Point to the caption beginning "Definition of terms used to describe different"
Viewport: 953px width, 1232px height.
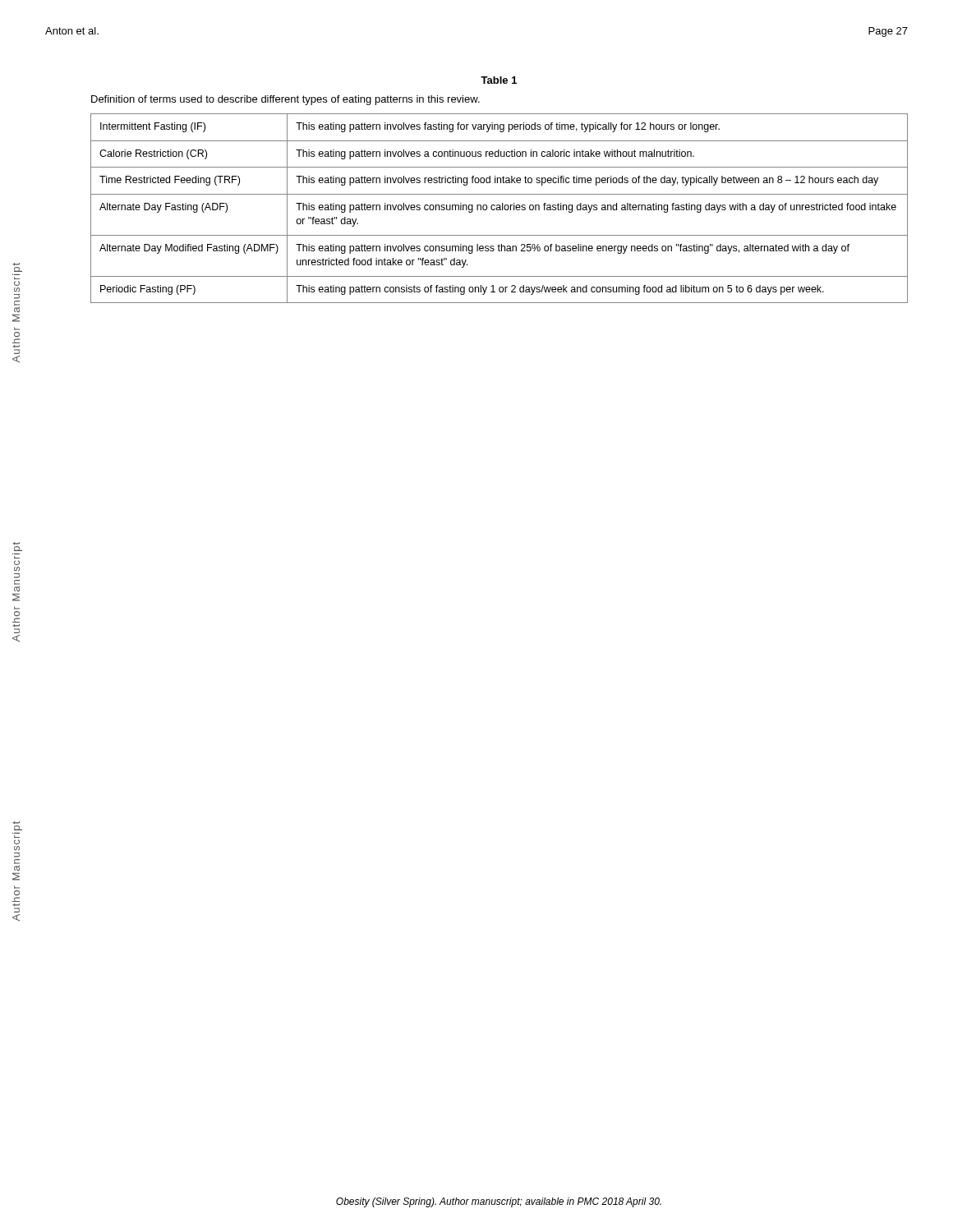click(285, 99)
